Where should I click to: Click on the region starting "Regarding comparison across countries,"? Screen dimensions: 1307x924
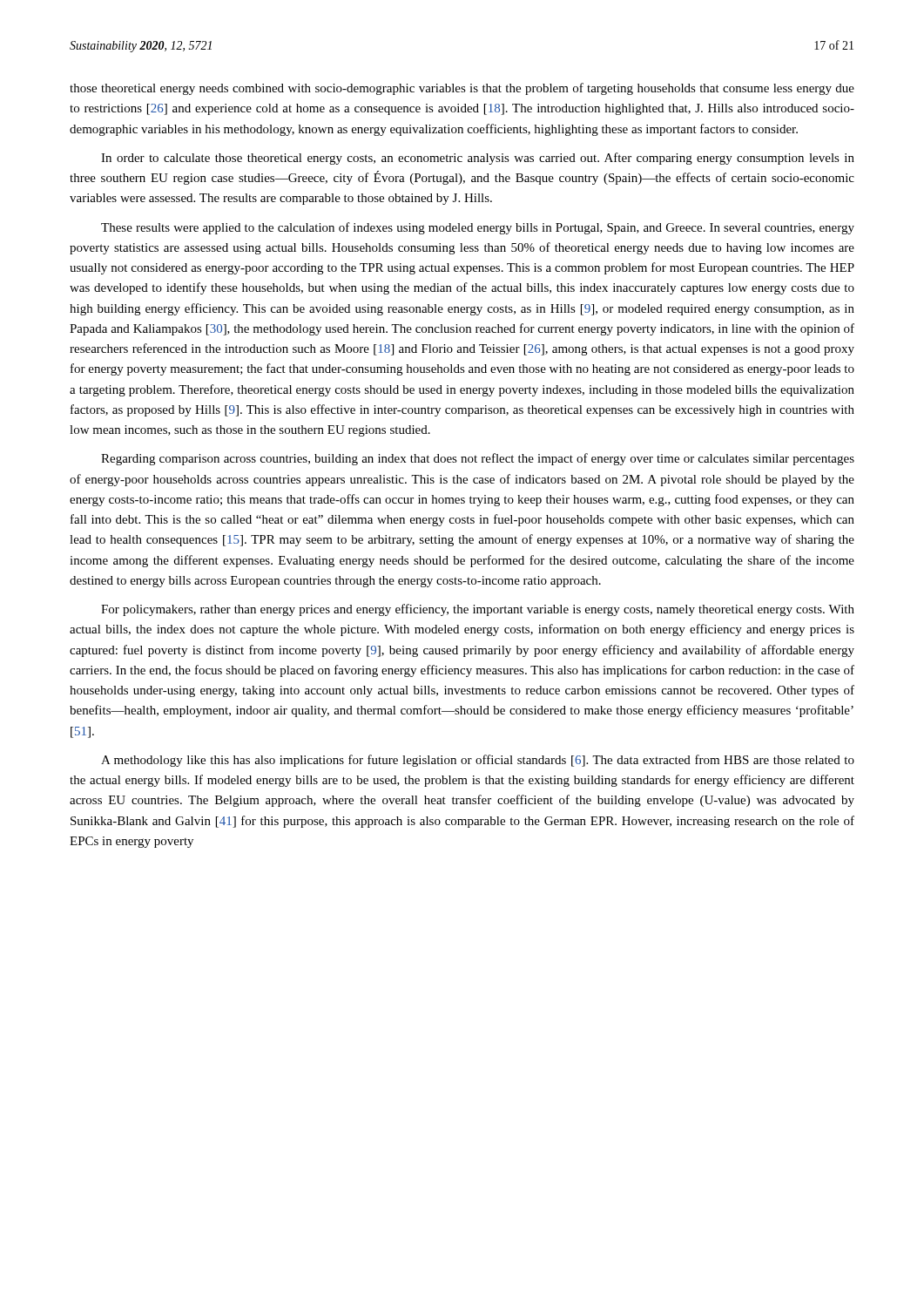462,520
